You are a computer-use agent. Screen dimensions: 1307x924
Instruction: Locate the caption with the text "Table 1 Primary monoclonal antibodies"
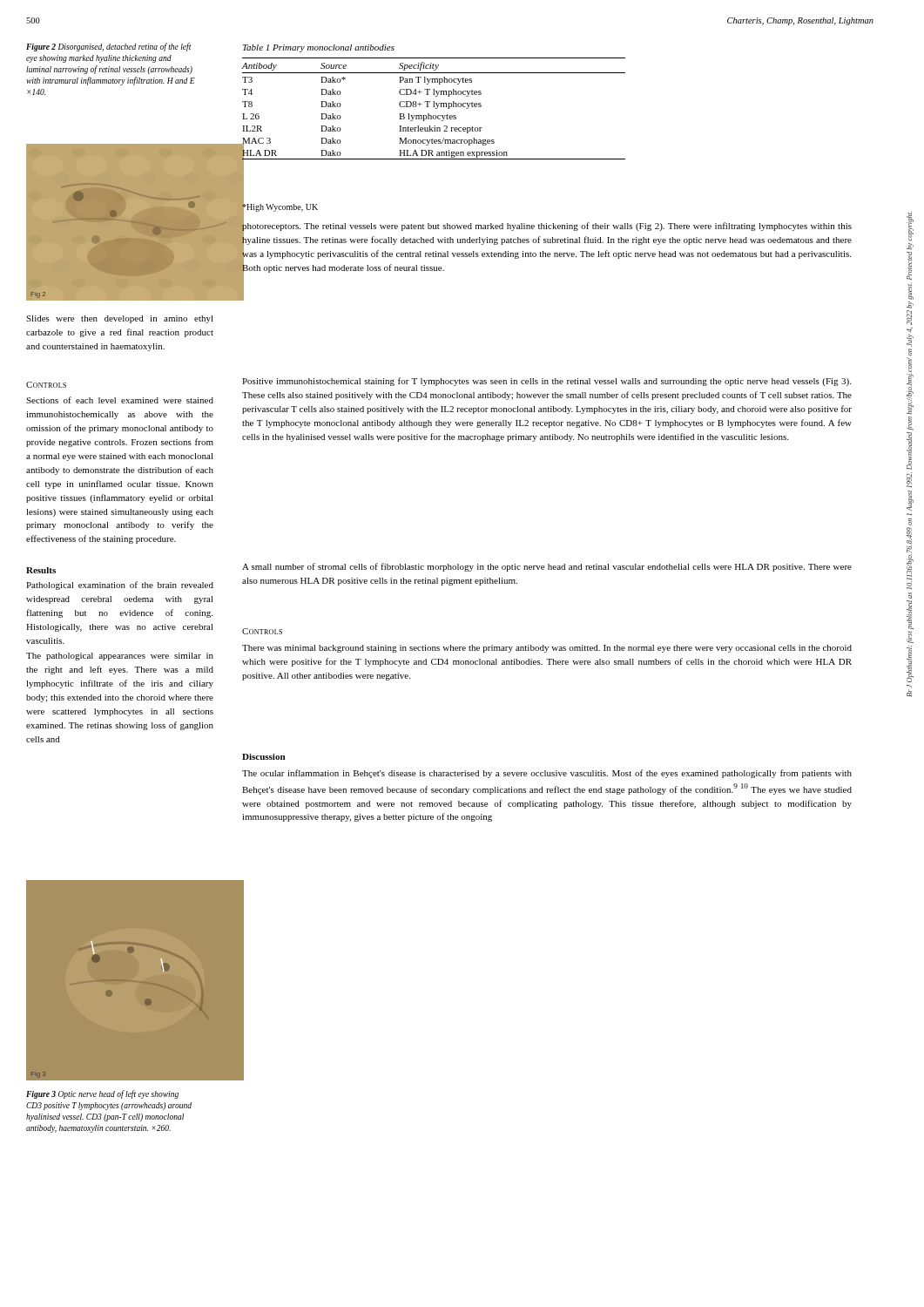click(x=318, y=47)
